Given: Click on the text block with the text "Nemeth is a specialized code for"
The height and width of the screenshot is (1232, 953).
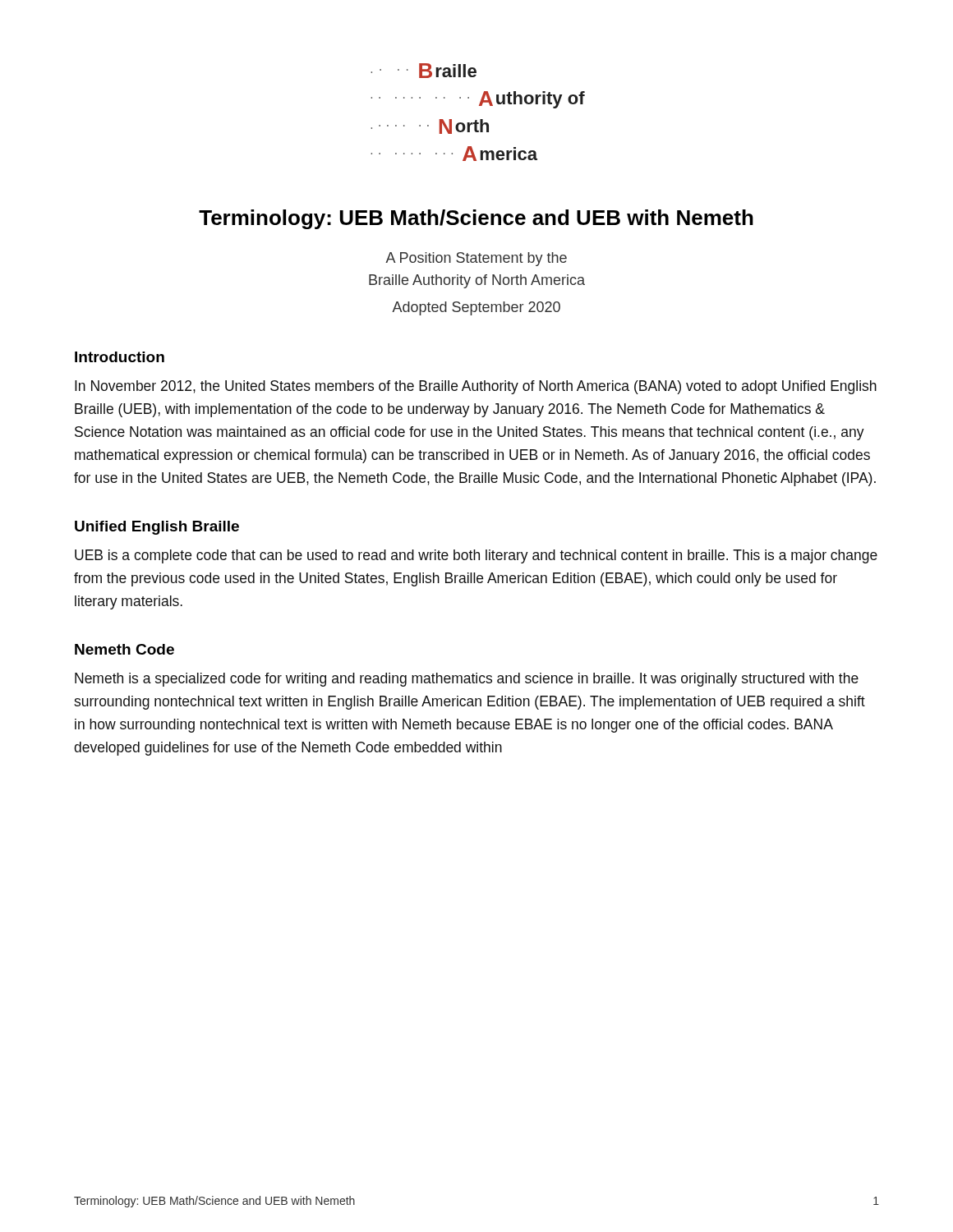Looking at the screenshot, I should 469,713.
